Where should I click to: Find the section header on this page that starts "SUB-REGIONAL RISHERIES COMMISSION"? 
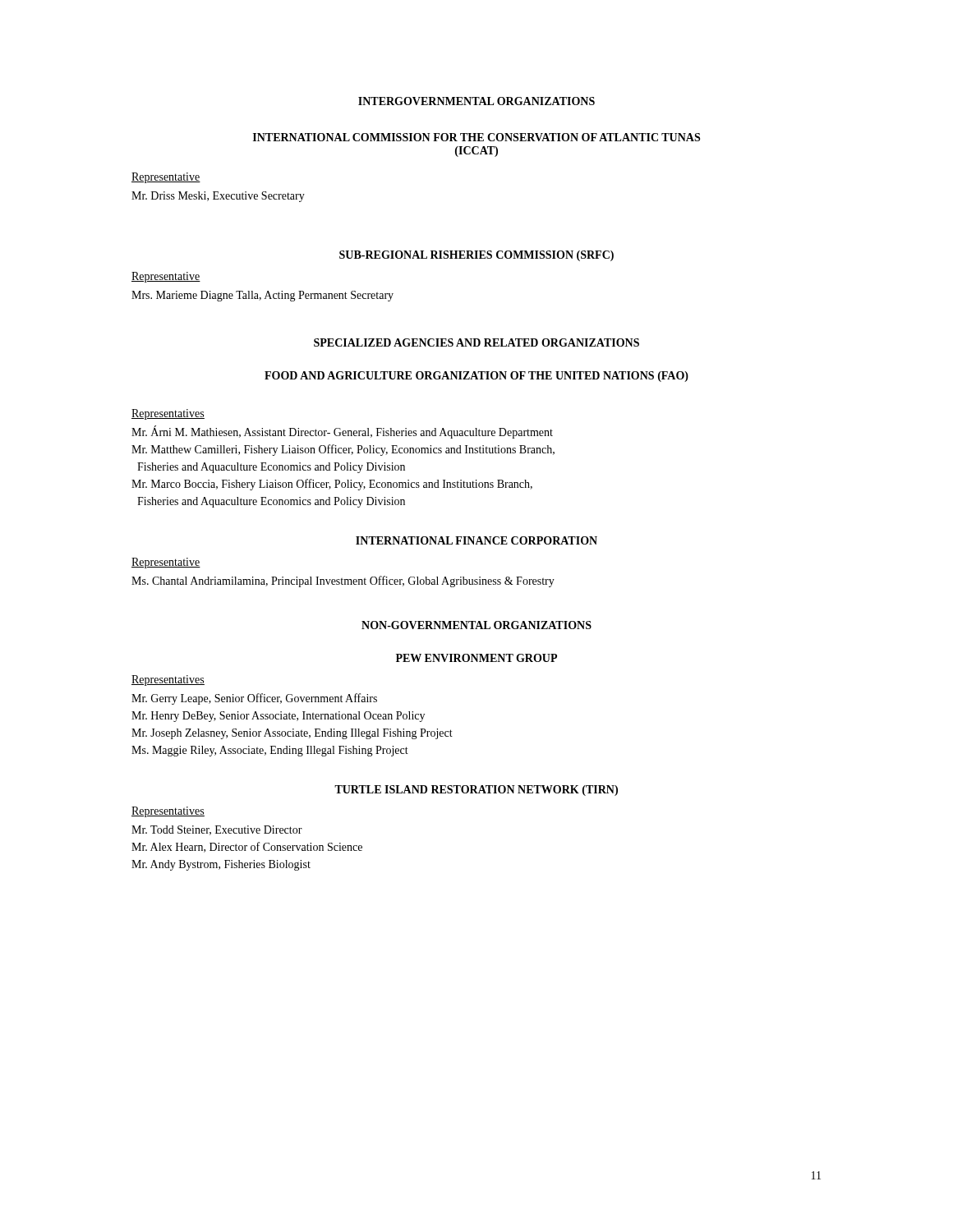[x=476, y=255]
